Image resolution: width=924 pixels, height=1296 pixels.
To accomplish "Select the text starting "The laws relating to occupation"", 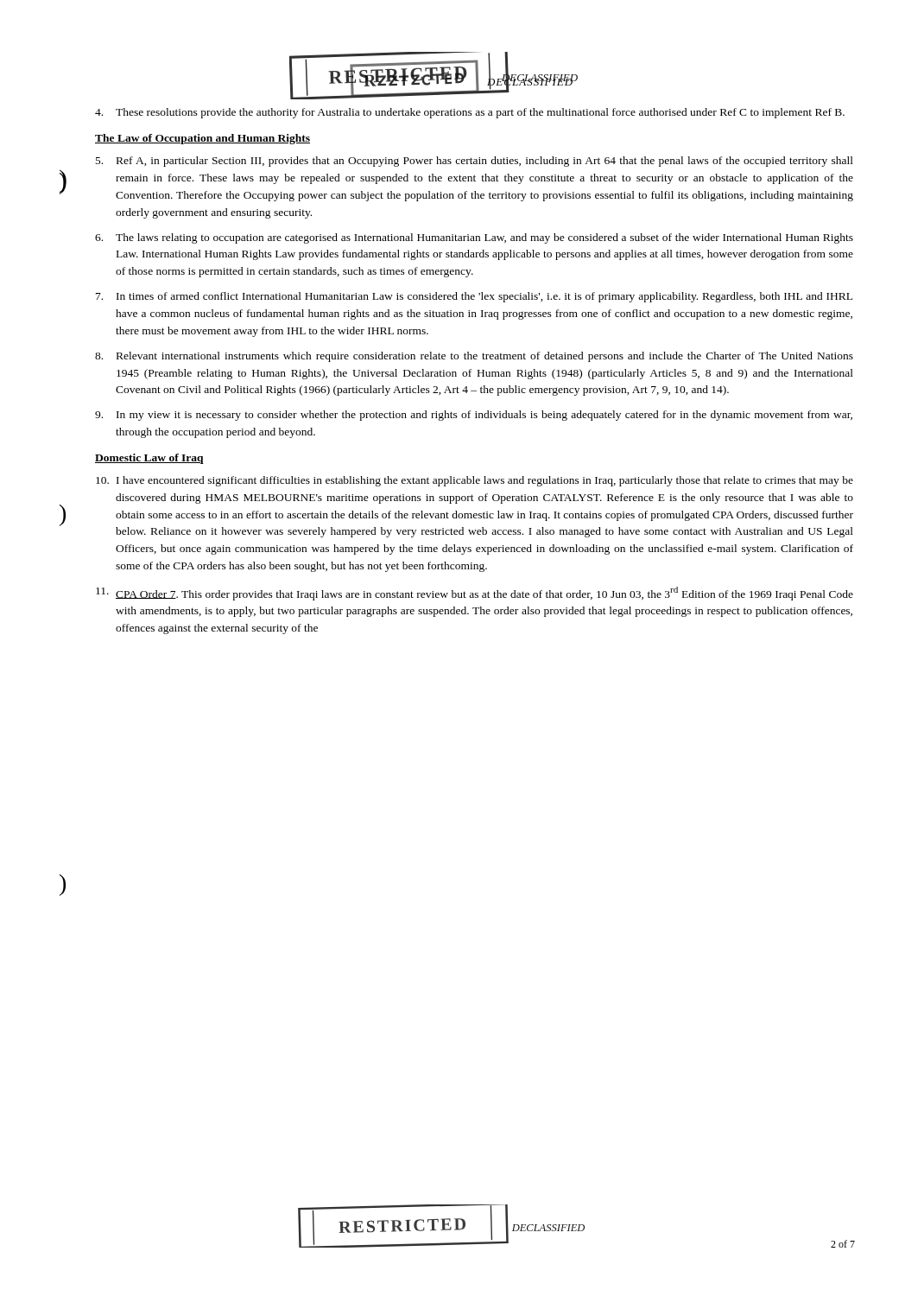I will point(474,254).
